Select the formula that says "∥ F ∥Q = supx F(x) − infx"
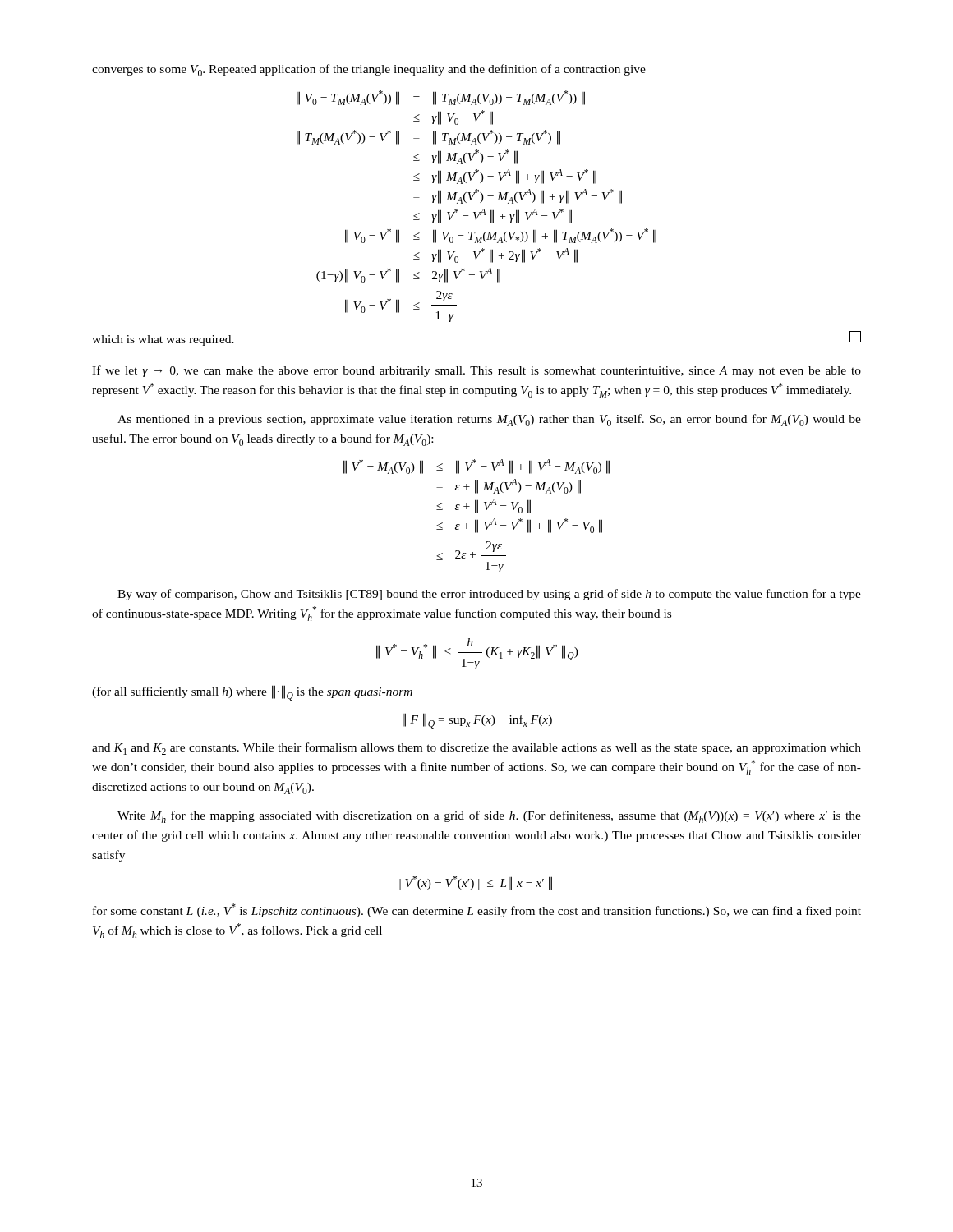The width and height of the screenshot is (953, 1232). 476,721
